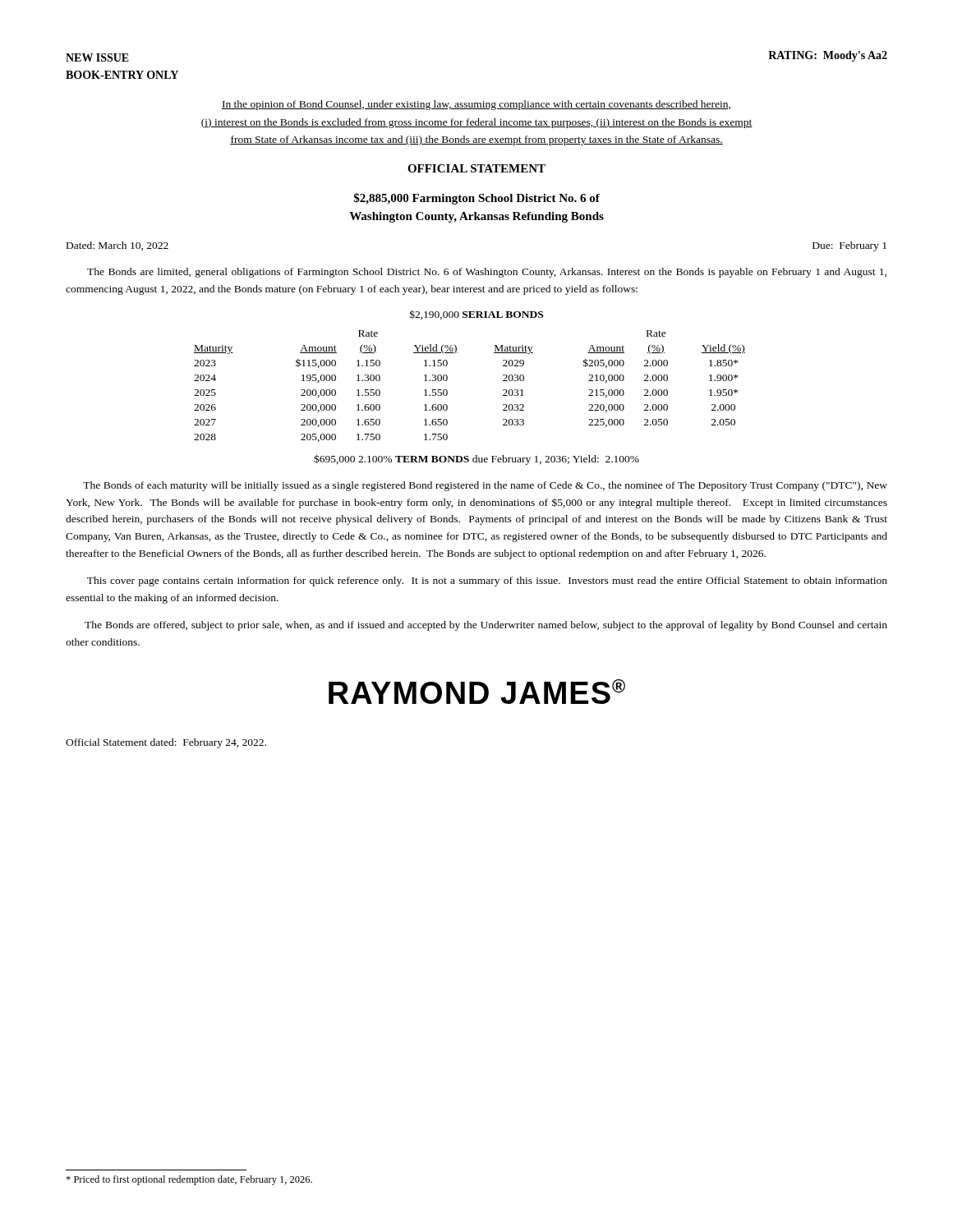The image size is (953, 1232).
Task: Find the block on this page that starts "Dated: March 10,"
Action: [117, 246]
